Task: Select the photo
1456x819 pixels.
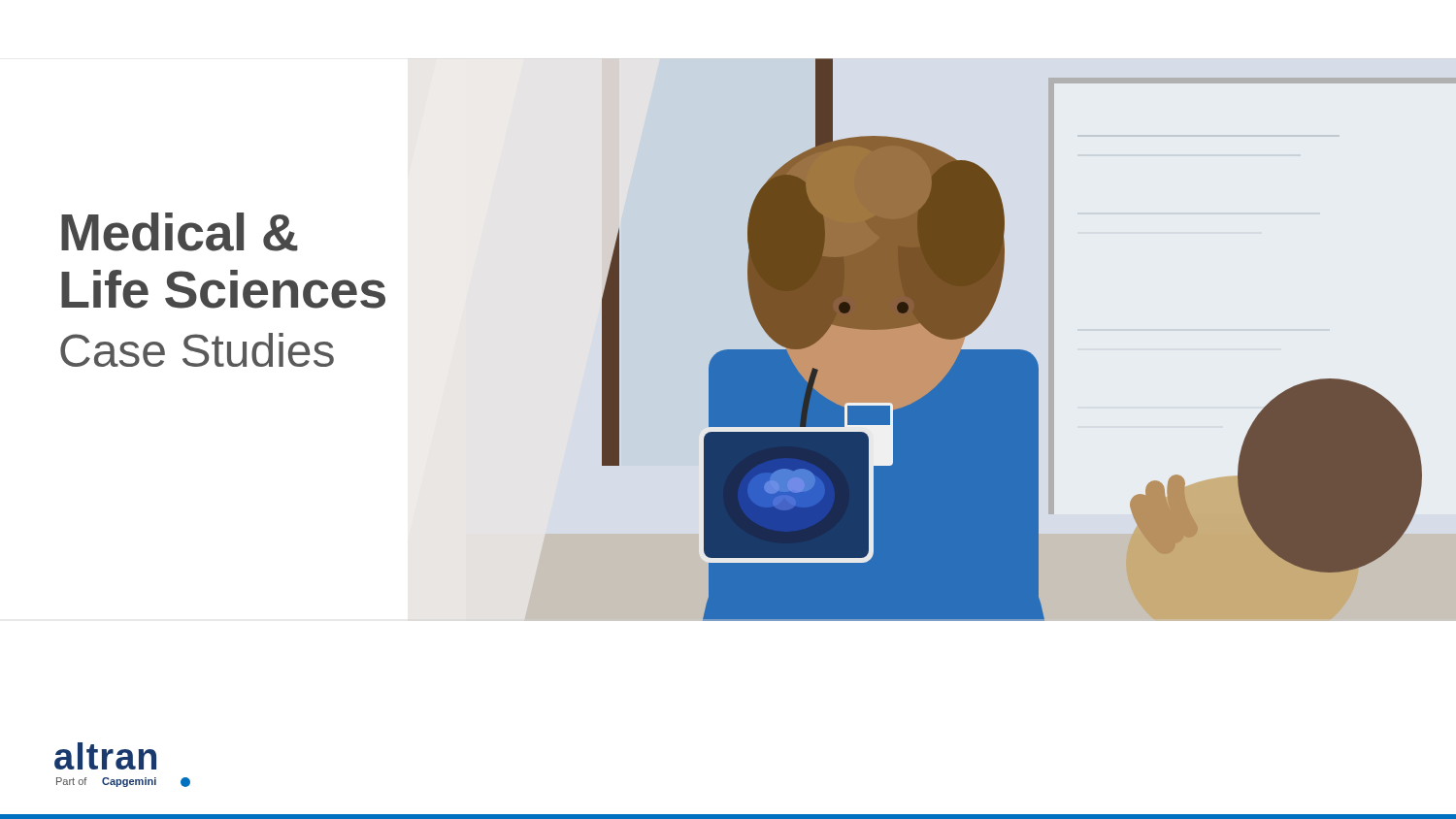Action: point(728,340)
